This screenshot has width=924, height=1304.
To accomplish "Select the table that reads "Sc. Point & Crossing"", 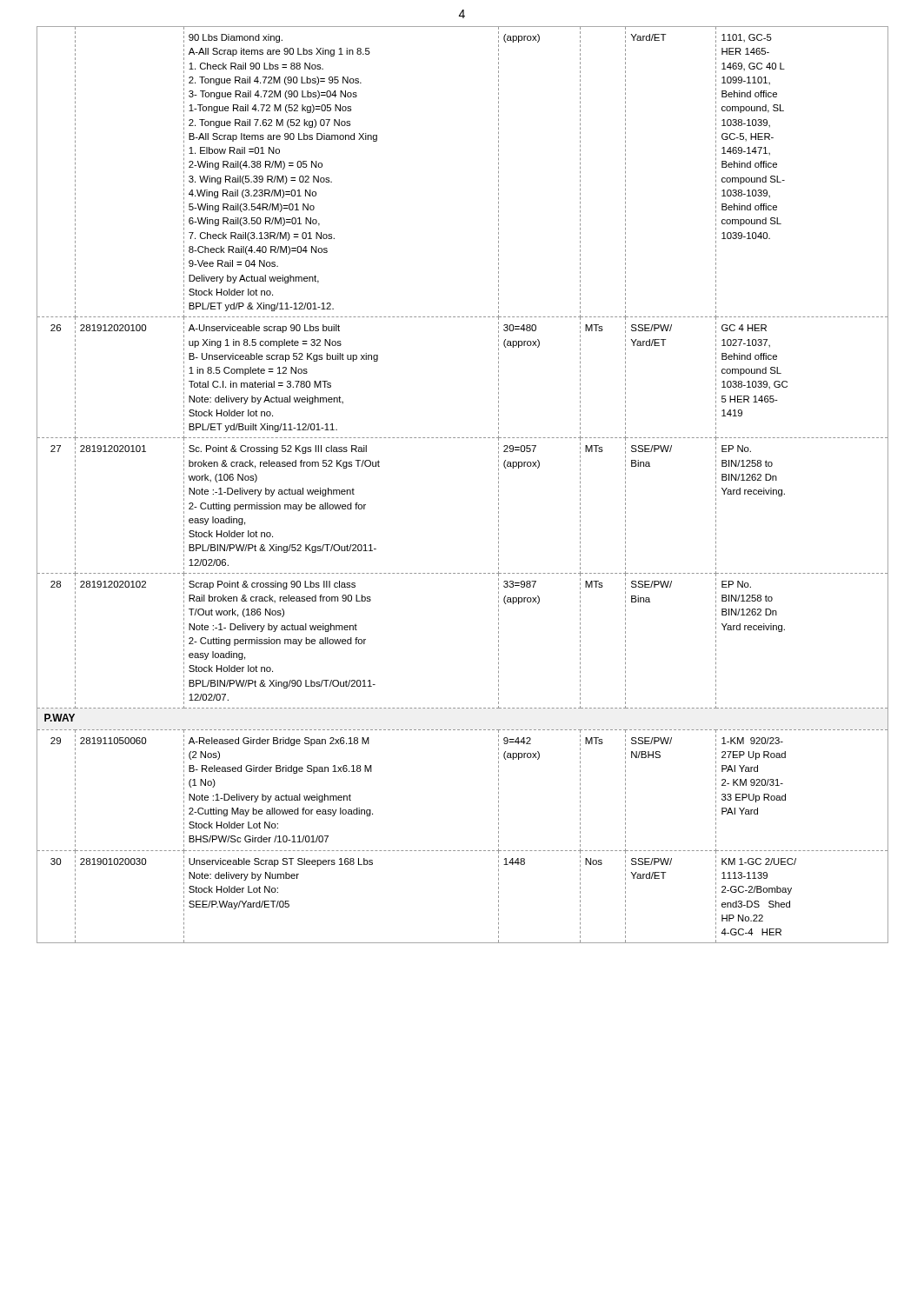I will coord(462,485).
